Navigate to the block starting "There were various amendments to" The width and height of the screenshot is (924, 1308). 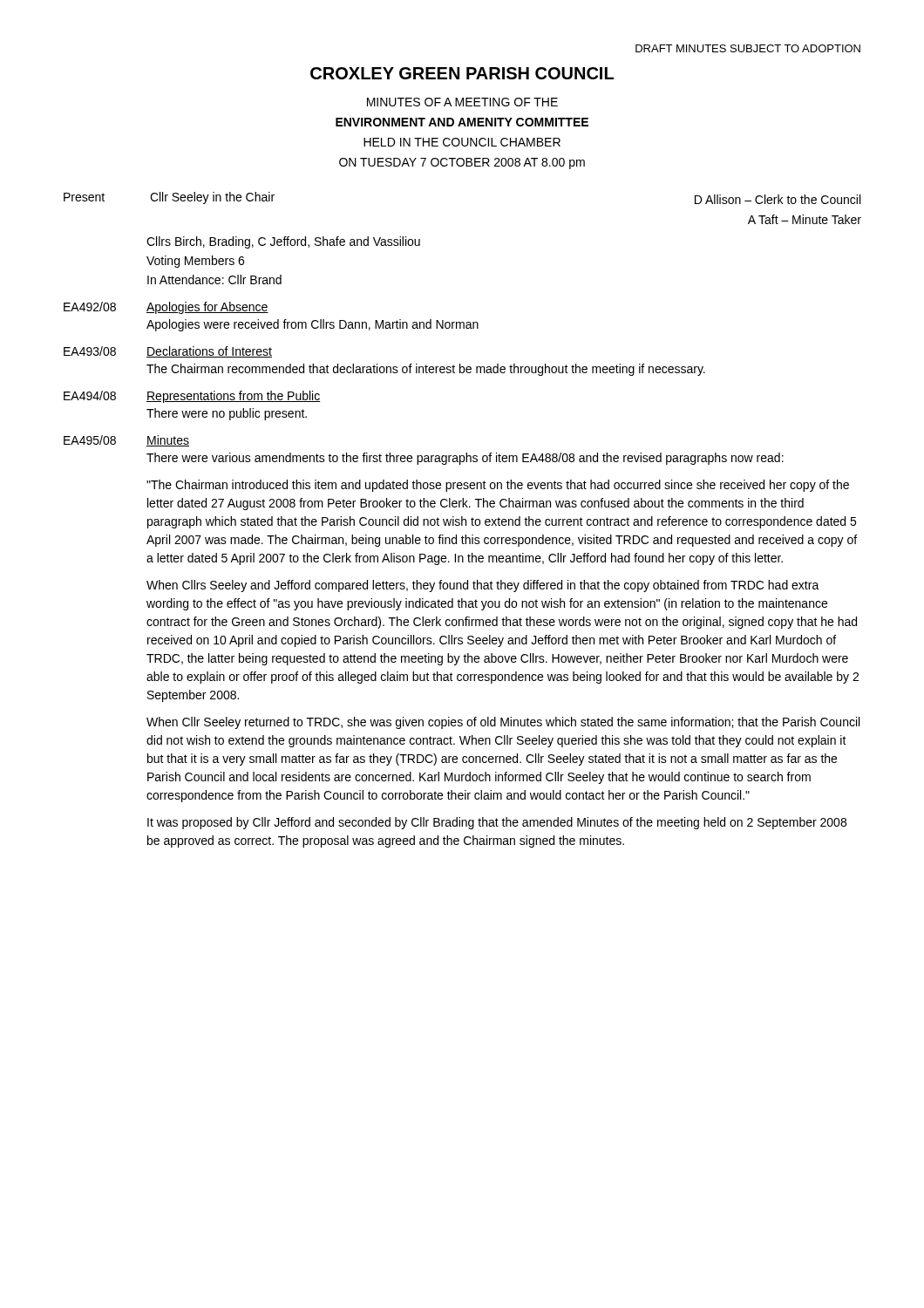[x=465, y=458]
